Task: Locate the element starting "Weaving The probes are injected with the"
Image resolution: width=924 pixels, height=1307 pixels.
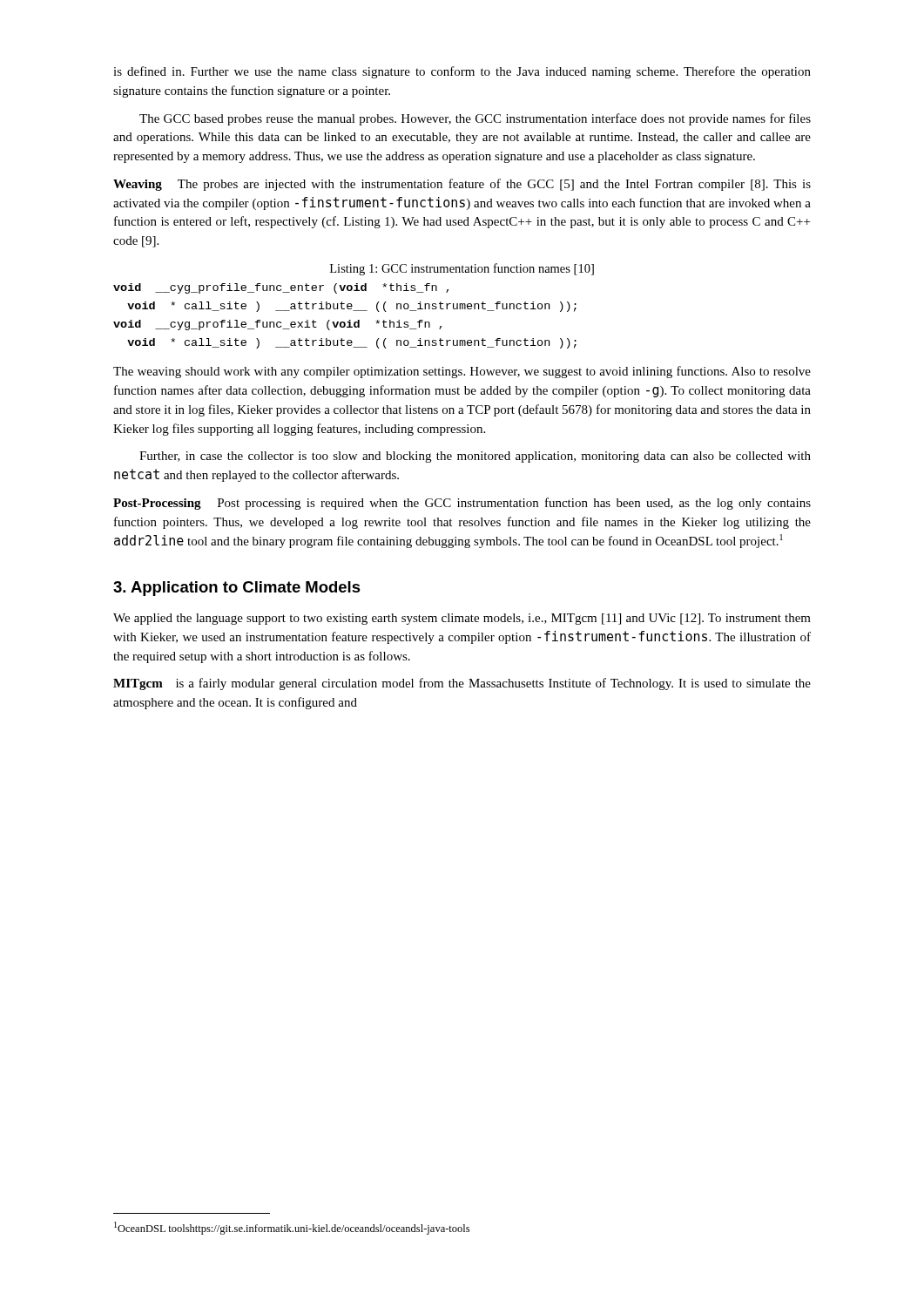Action: (x=462, y=213)
